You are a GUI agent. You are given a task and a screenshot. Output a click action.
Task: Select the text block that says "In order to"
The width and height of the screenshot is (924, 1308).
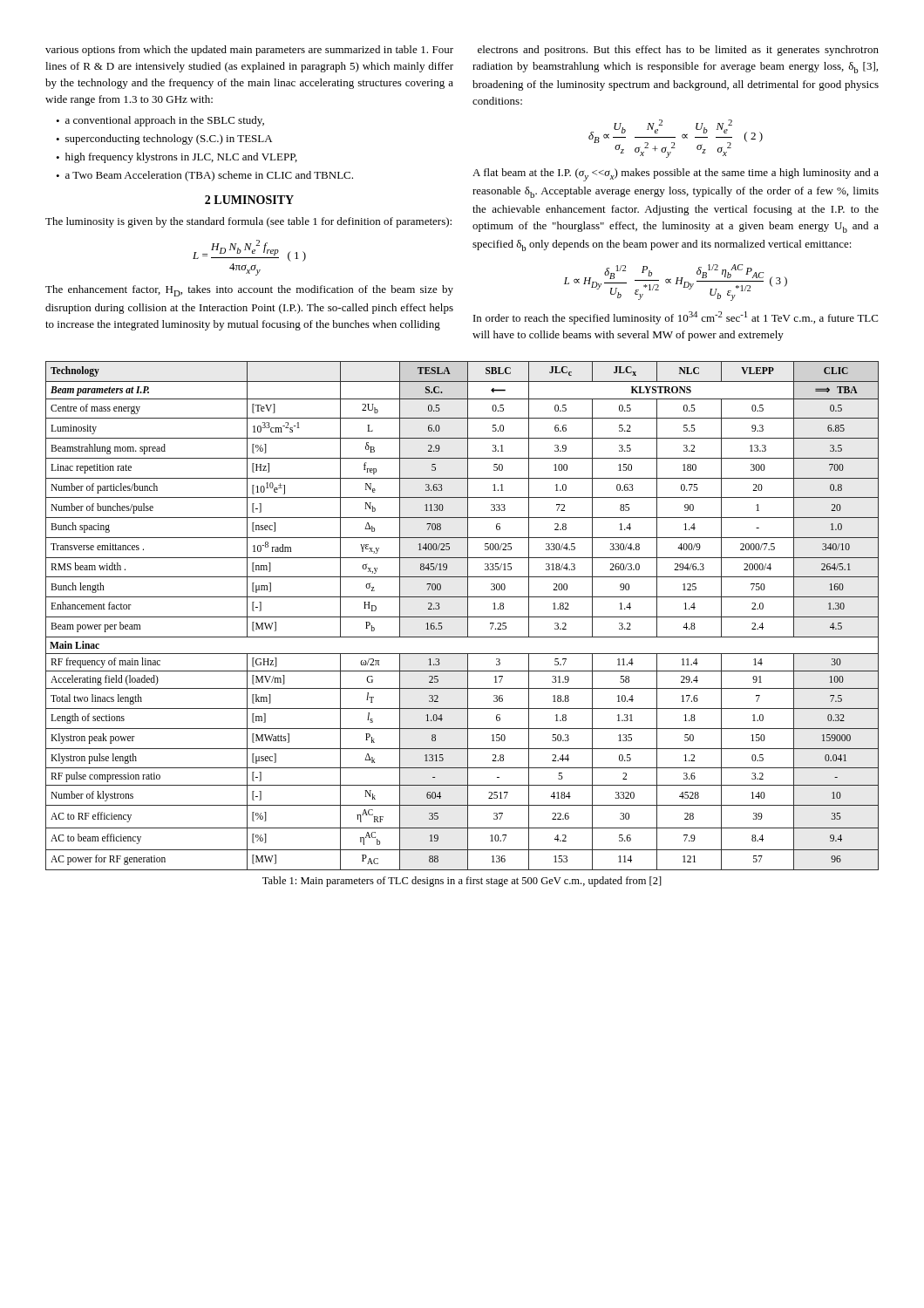pos(676,325)
